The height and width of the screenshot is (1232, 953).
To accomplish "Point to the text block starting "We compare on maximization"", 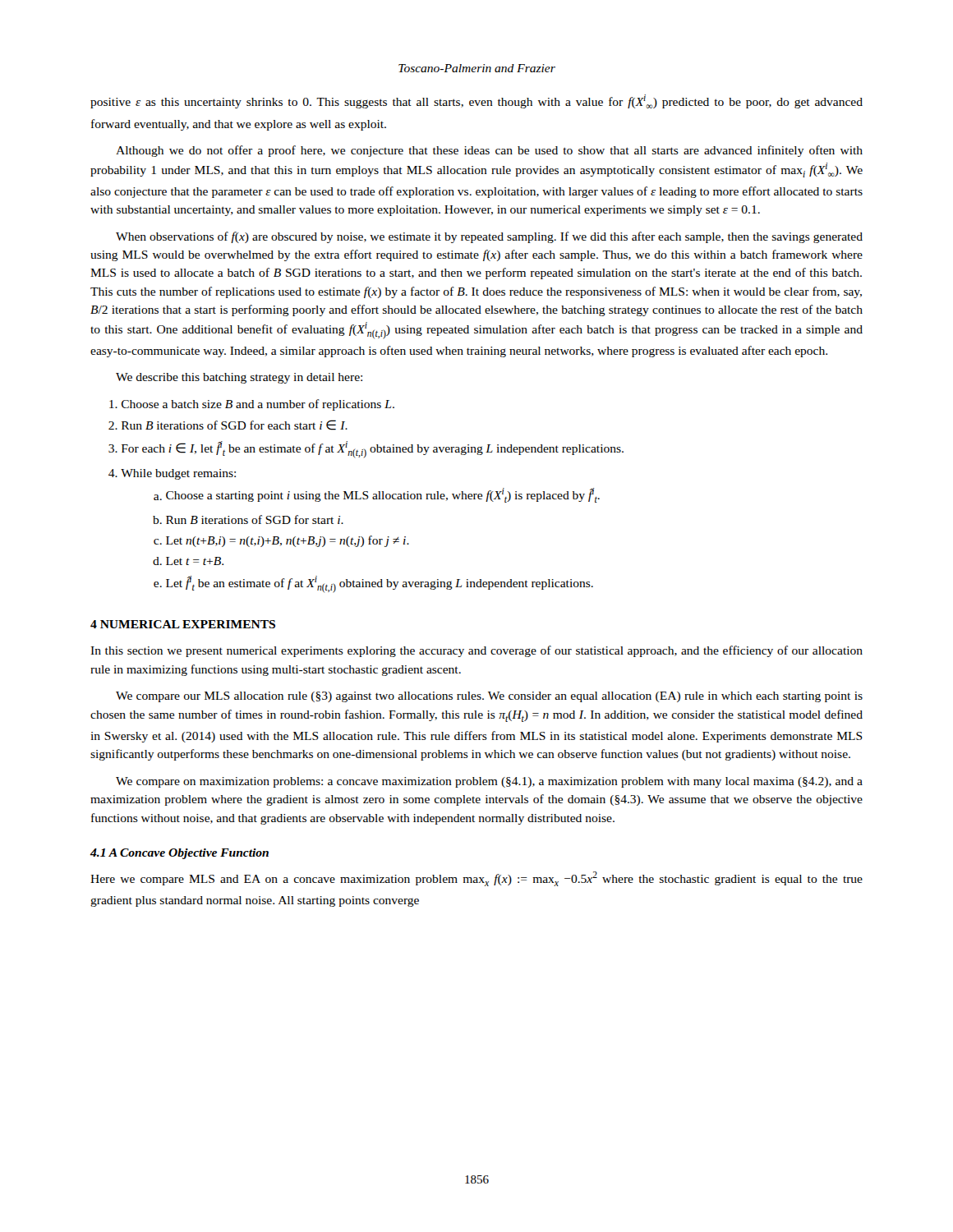I will click(x=476, y=800).
